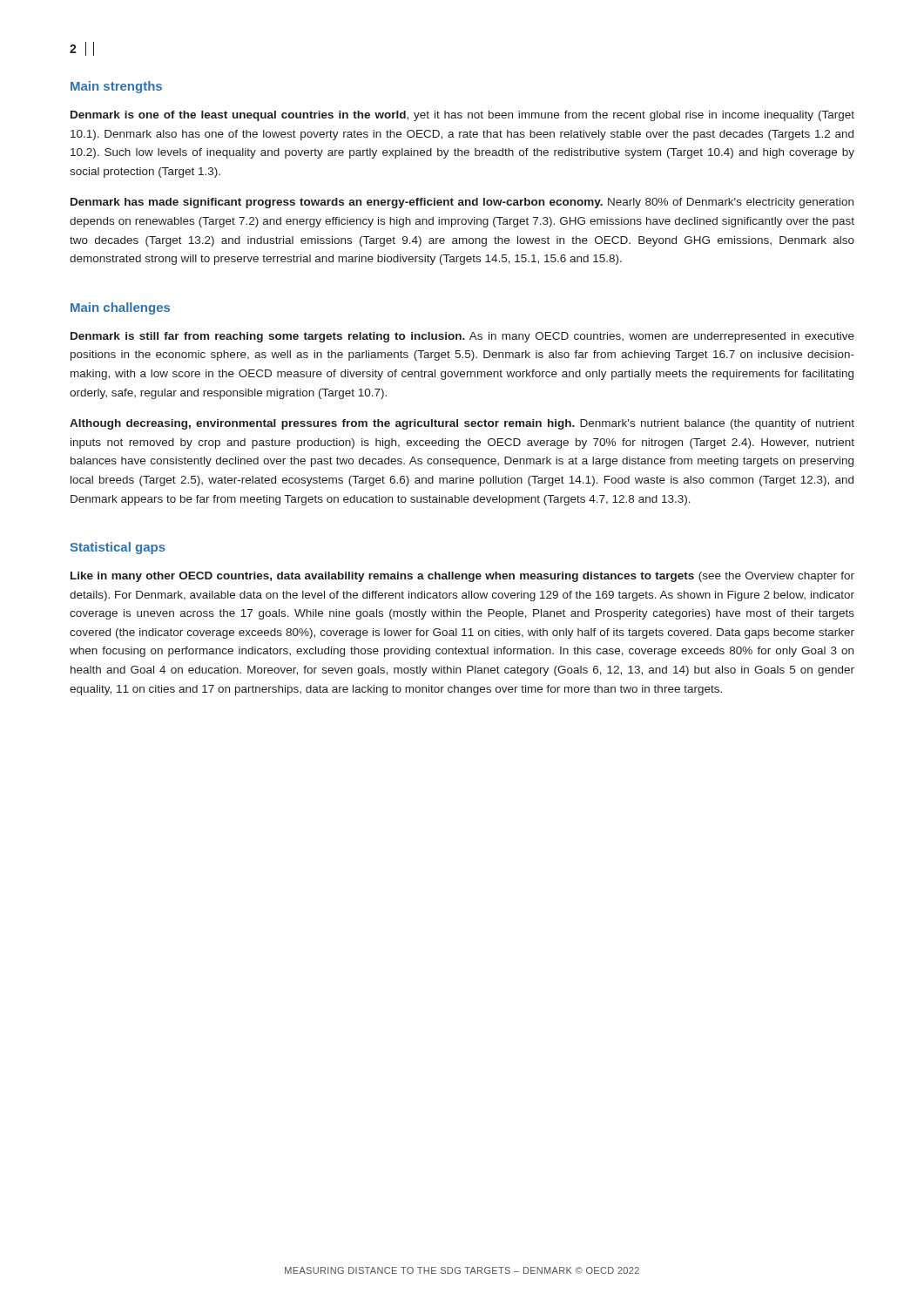The height and width of the screenshot is (1307, 924).
Task: Find the block on this page that starts "Denmark has made significant"
Action: [462, 230]
